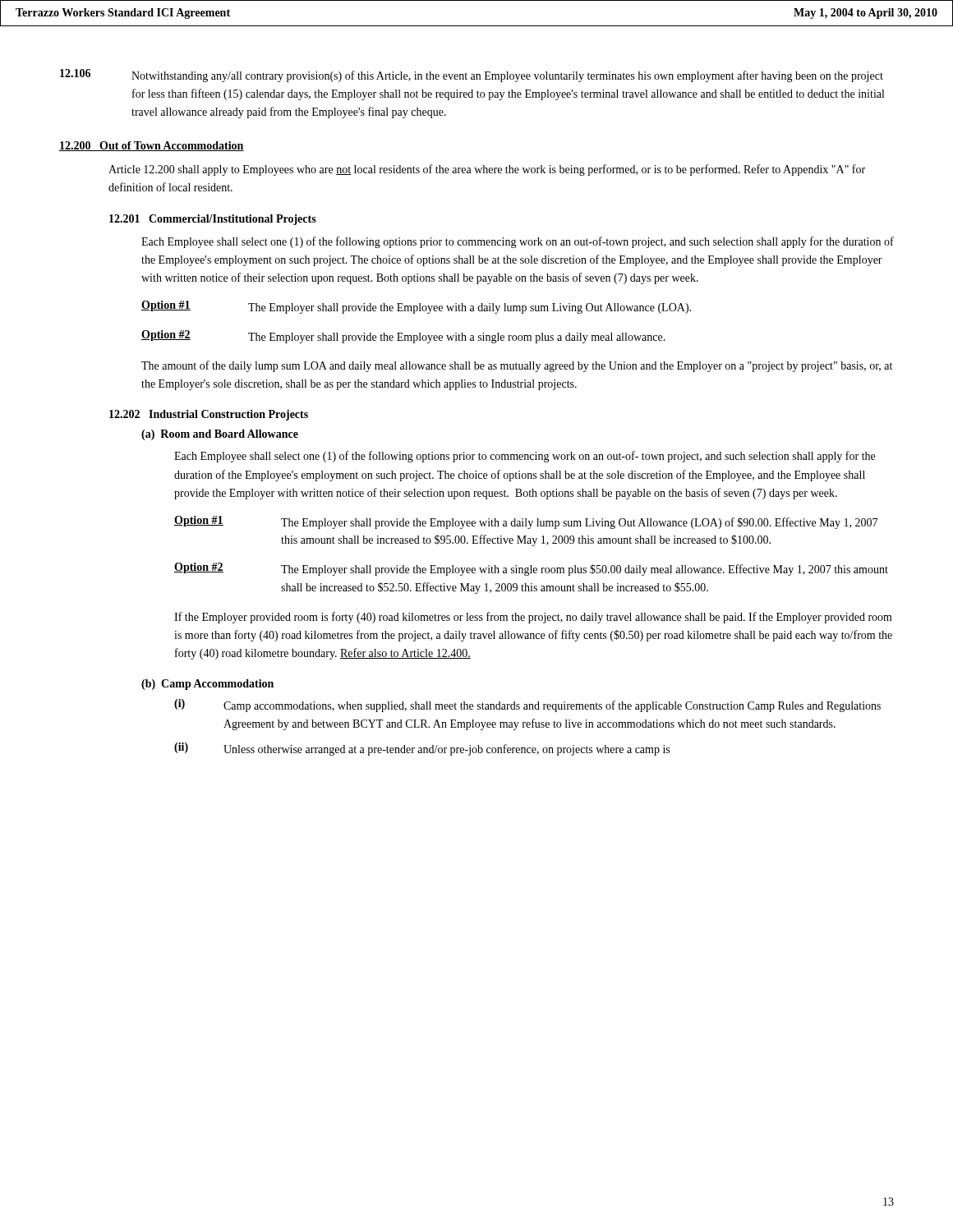The height and width of the screenshot is (1232, 953).
Task: Find the text starting "106 Notwithstanding any/all"
Action: [x=476, y=95]
